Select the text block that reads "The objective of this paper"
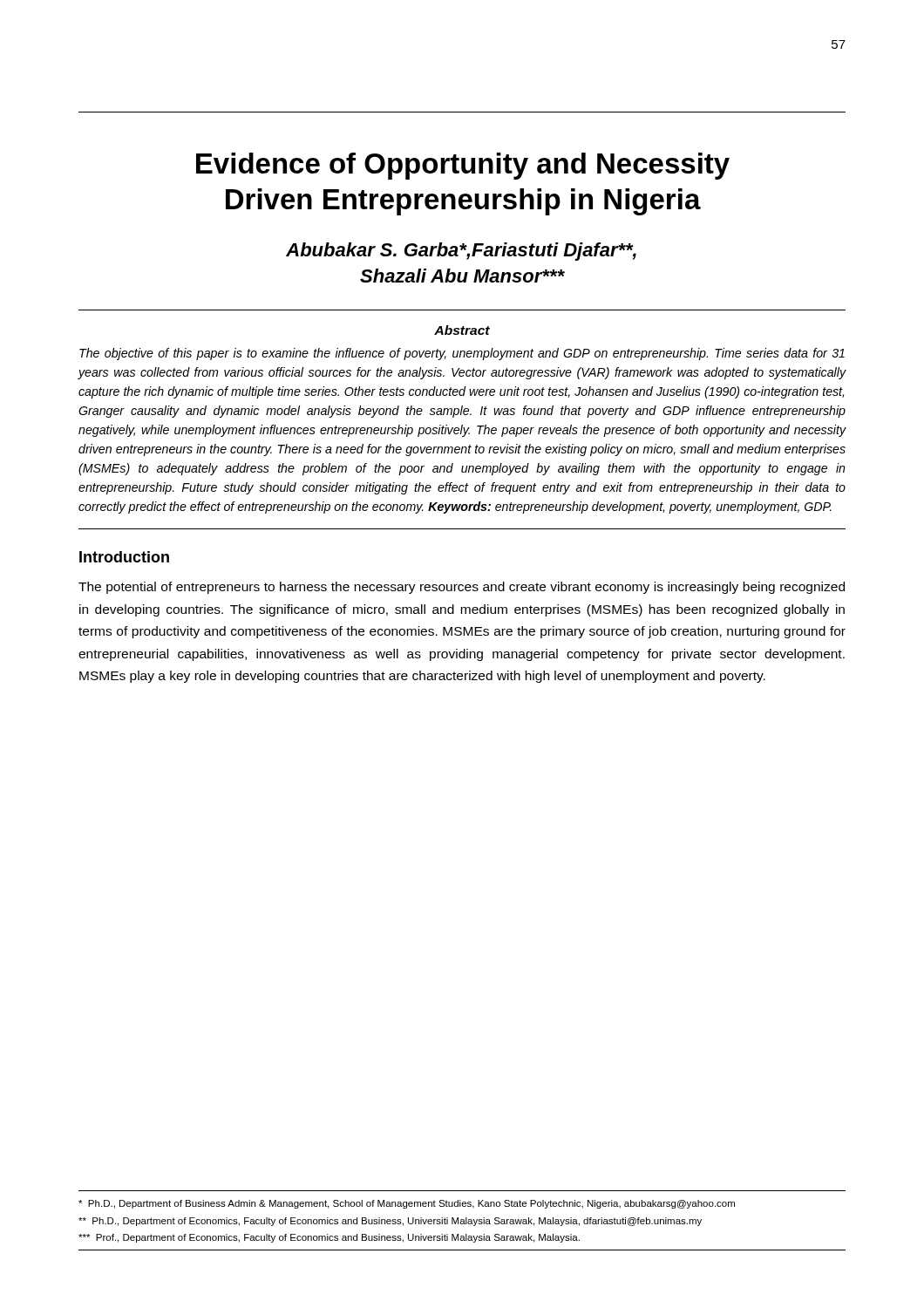924x1308 pixels. coord(462,430)
